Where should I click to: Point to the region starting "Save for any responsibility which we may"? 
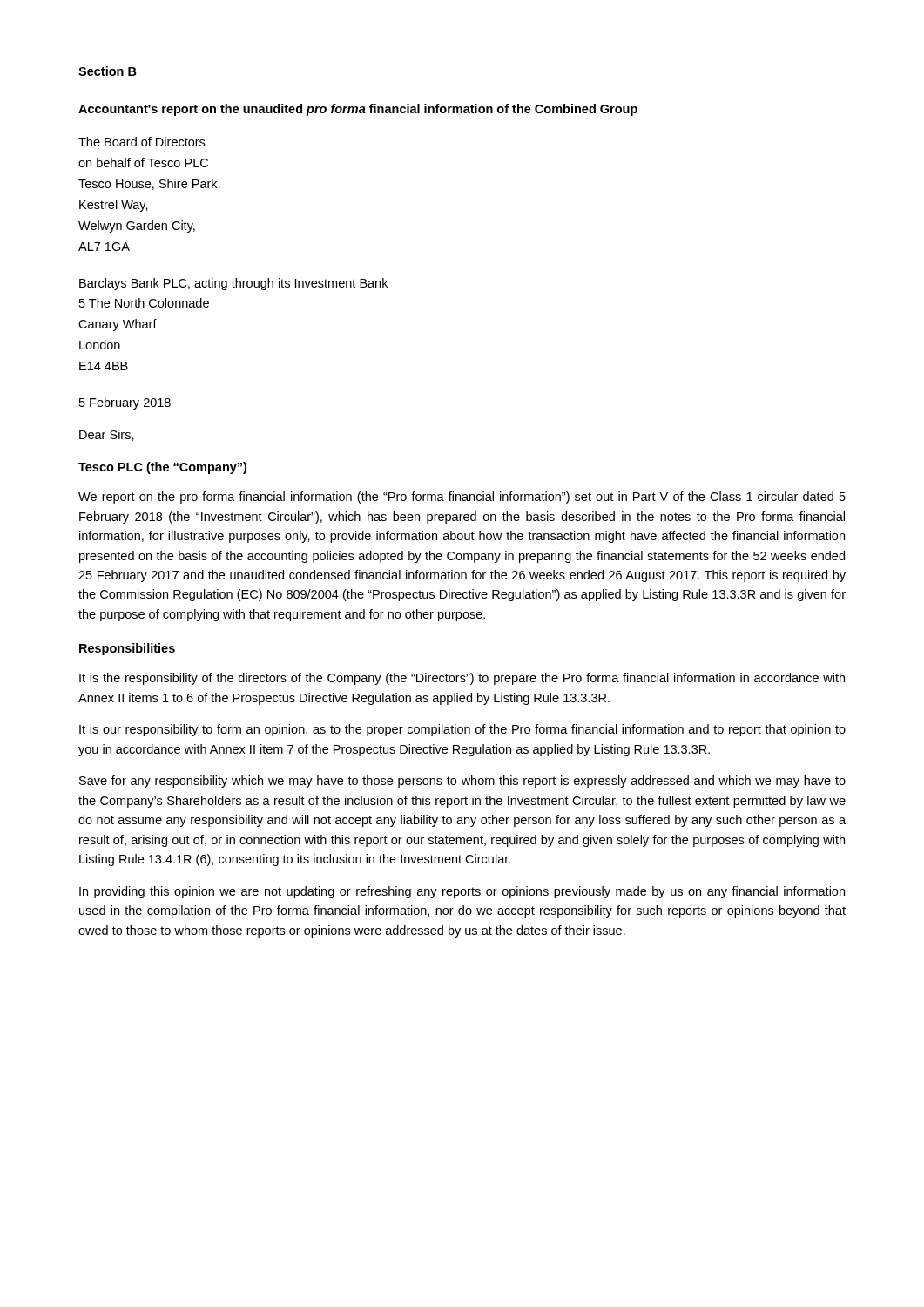(462, 820)
